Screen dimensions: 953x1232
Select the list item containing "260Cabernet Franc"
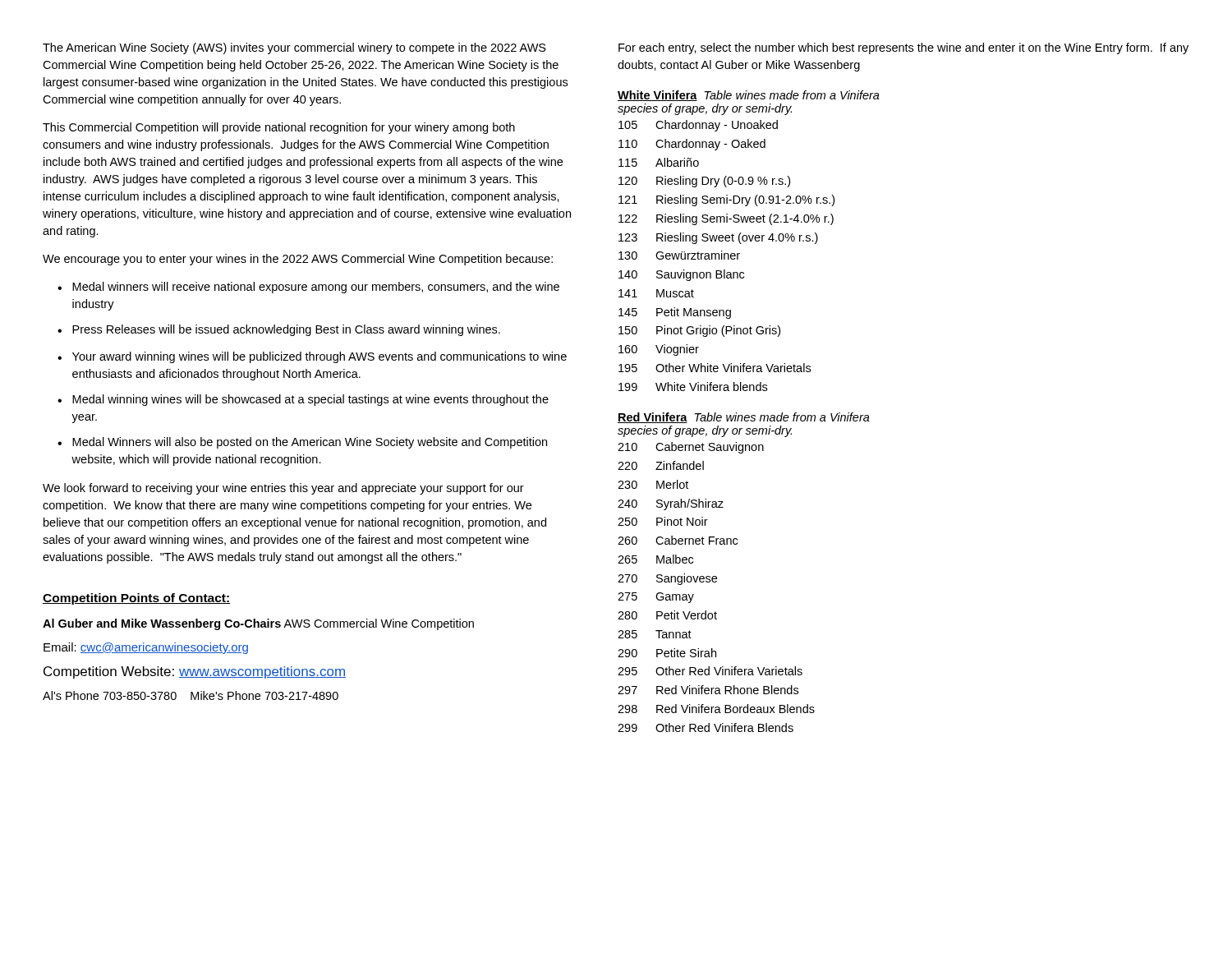click(678, 540)
